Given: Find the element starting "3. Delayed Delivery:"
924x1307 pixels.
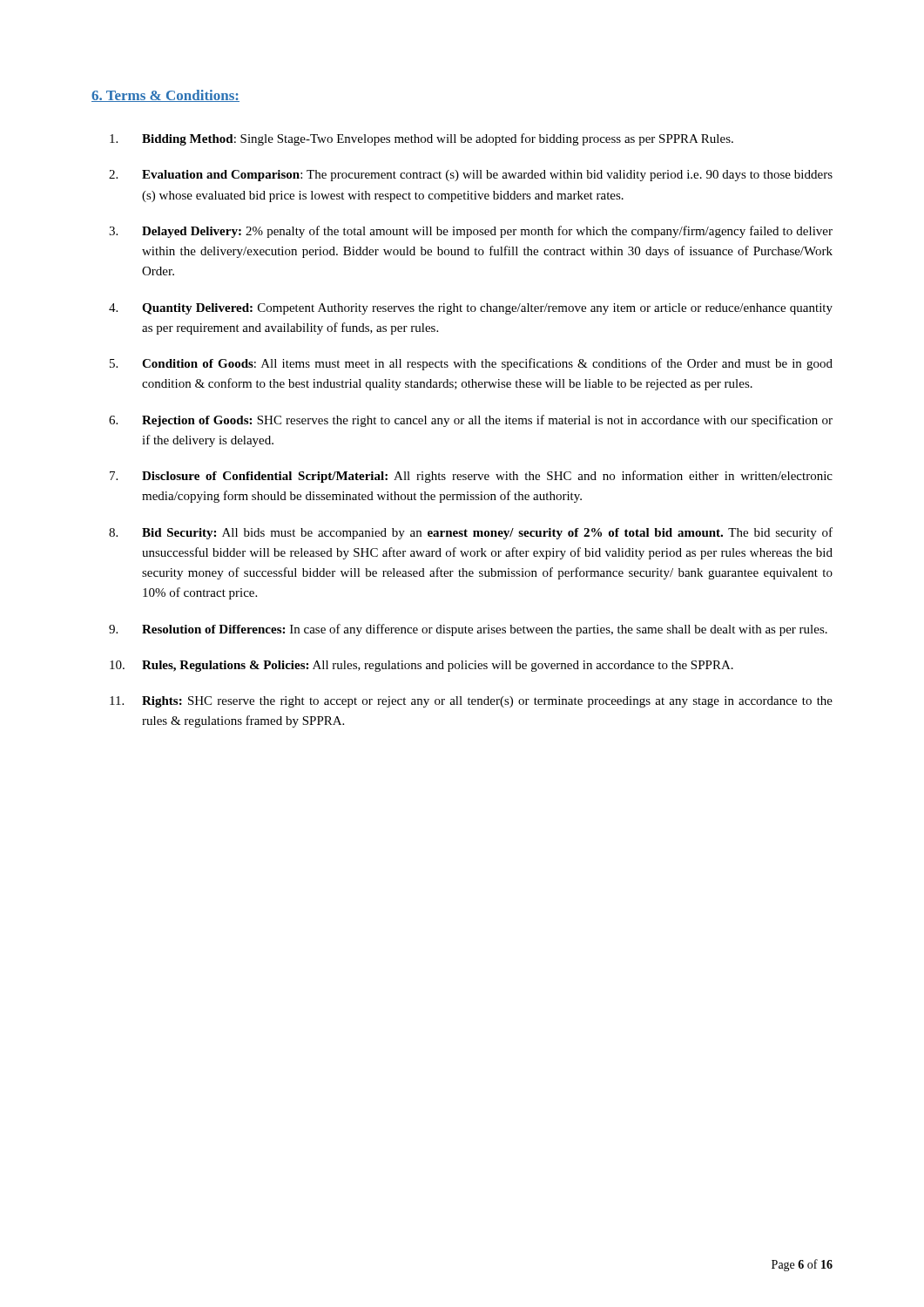Looking at the screenshot, I should pyautogui.click(x=471, y=252).
